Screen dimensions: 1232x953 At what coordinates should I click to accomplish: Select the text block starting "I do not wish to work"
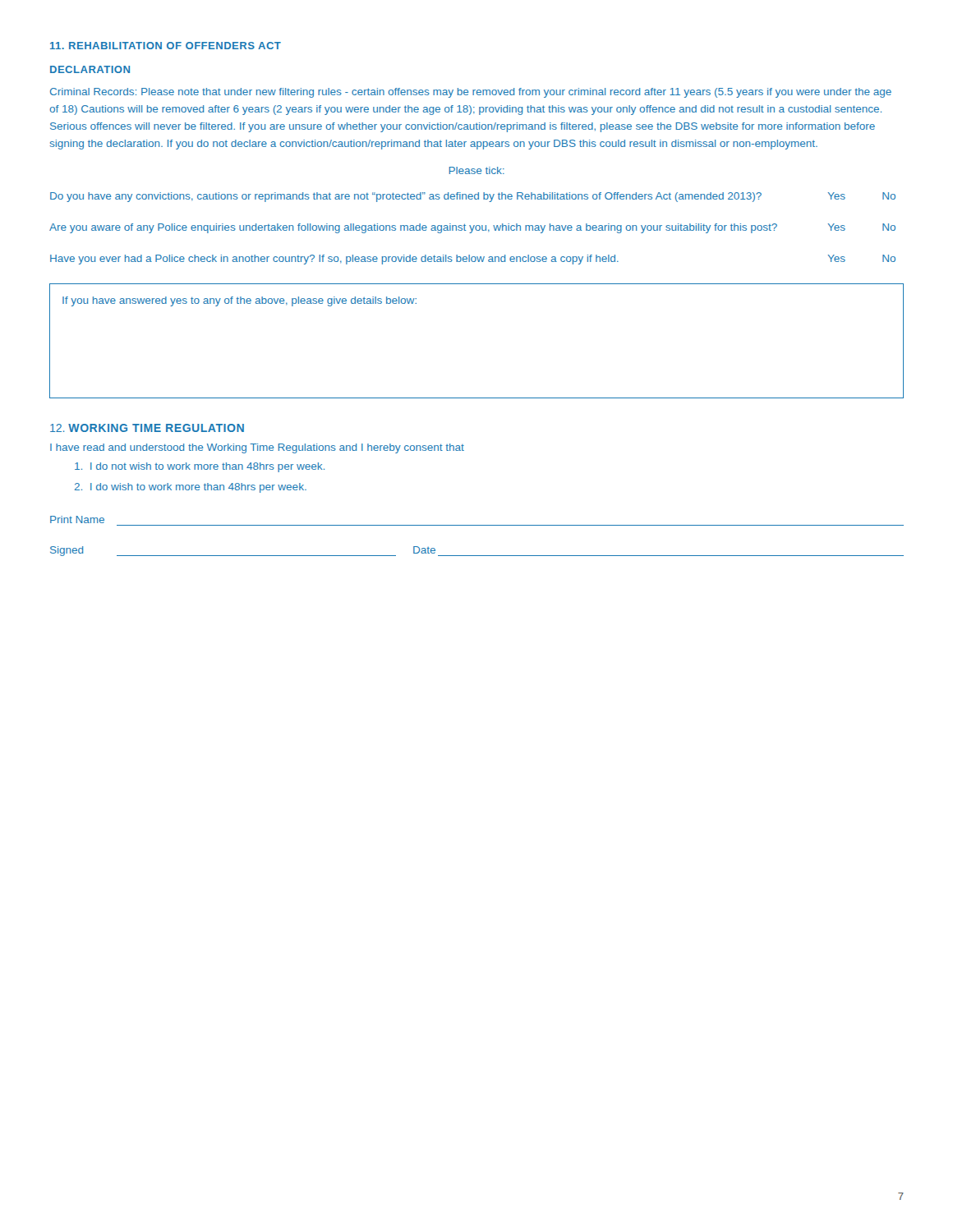[200, 466]
